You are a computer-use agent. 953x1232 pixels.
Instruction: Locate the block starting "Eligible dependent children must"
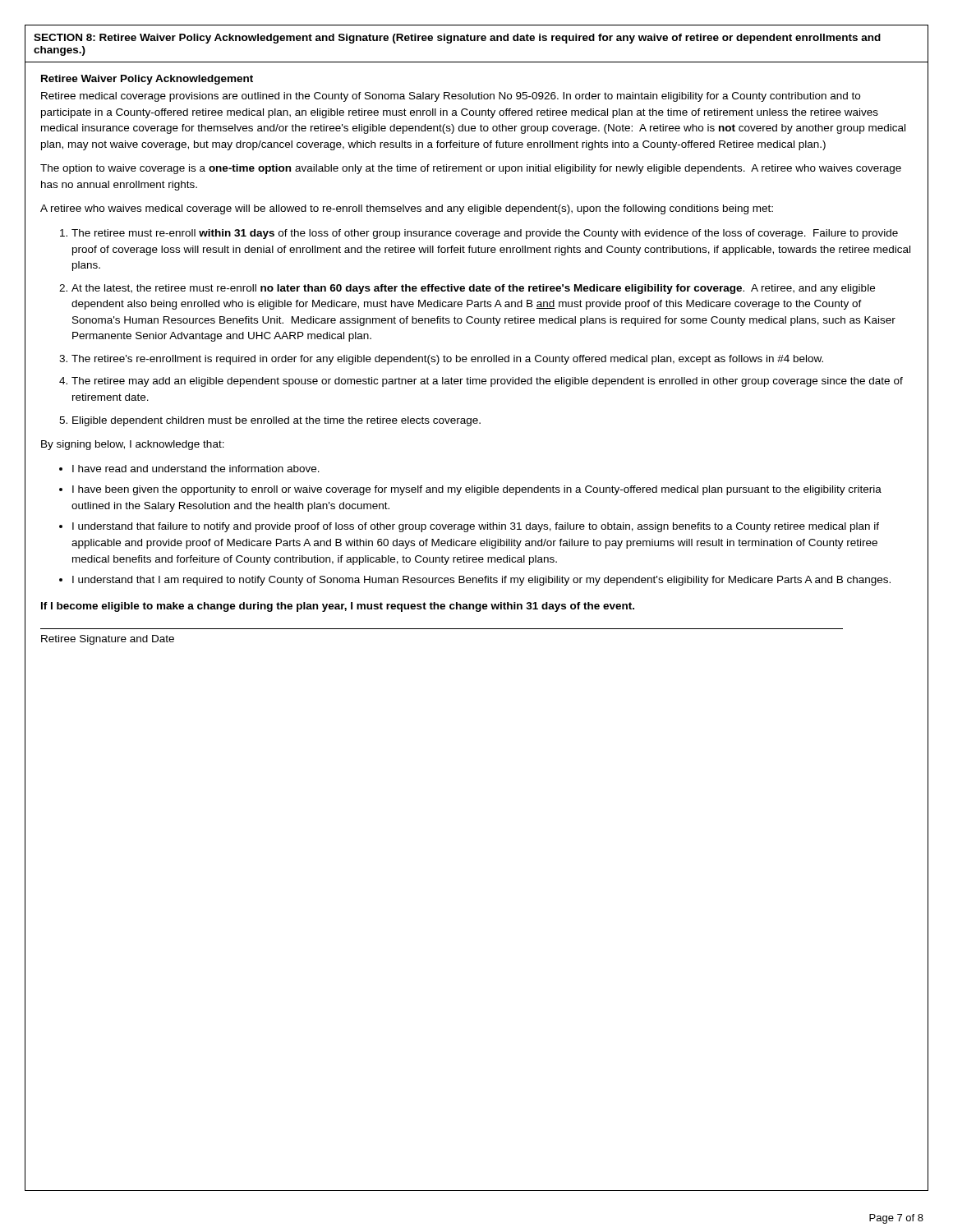point(276,420)
